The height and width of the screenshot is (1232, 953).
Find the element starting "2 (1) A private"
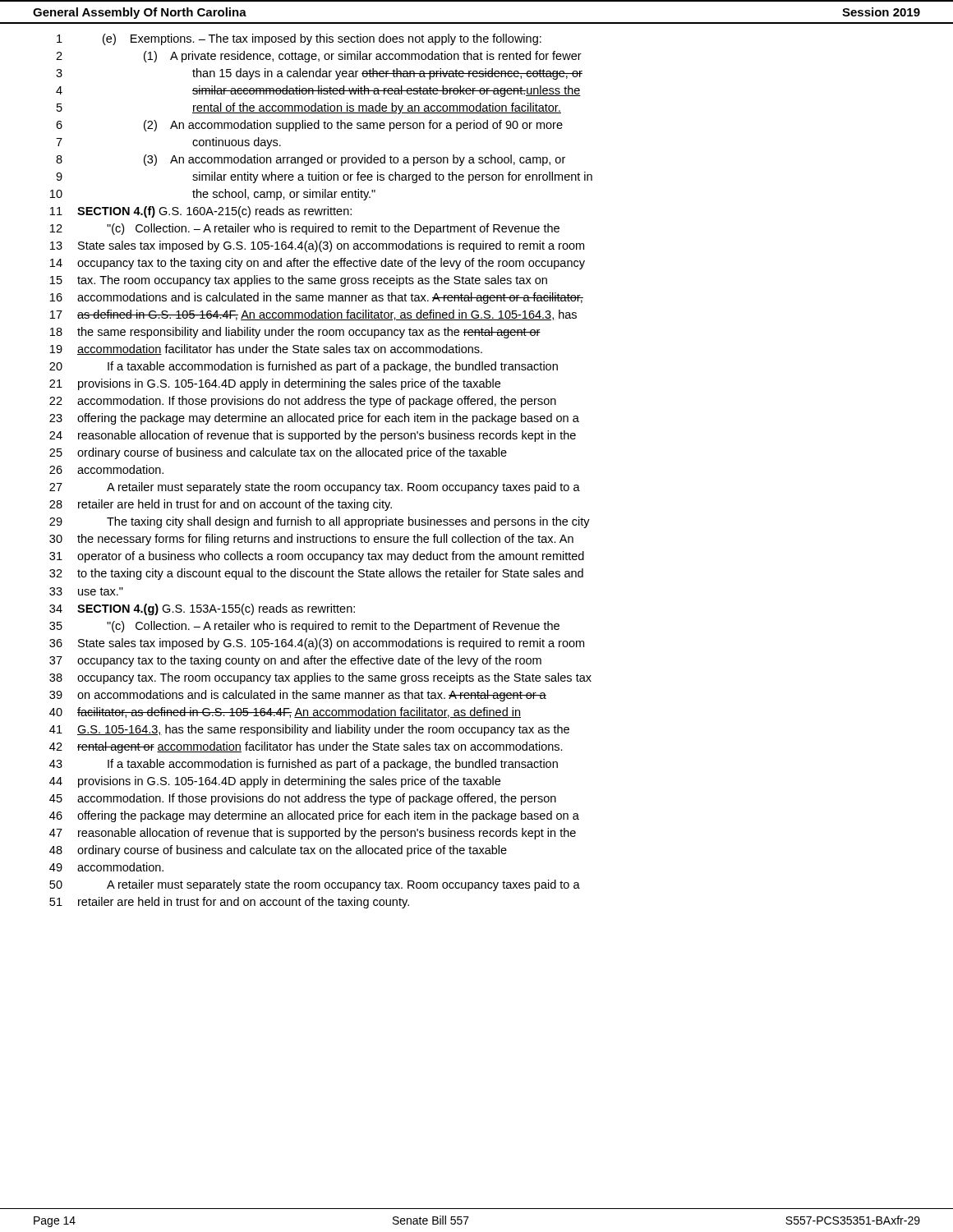[x=476, y=82]
